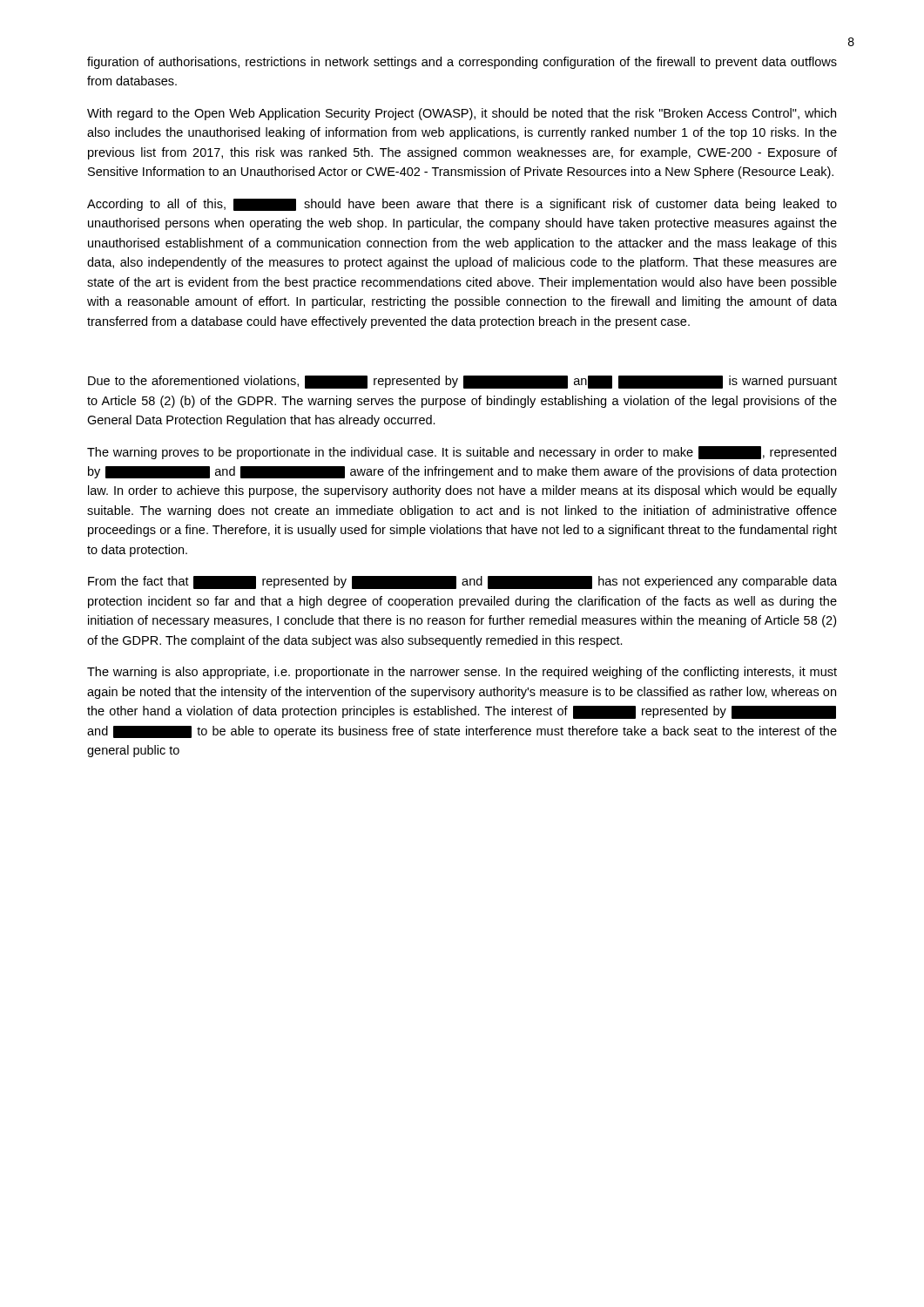Find the text block with the text "From the fact that represented by and"
Screen dimensions: 1307x924
tap(462, 611)
